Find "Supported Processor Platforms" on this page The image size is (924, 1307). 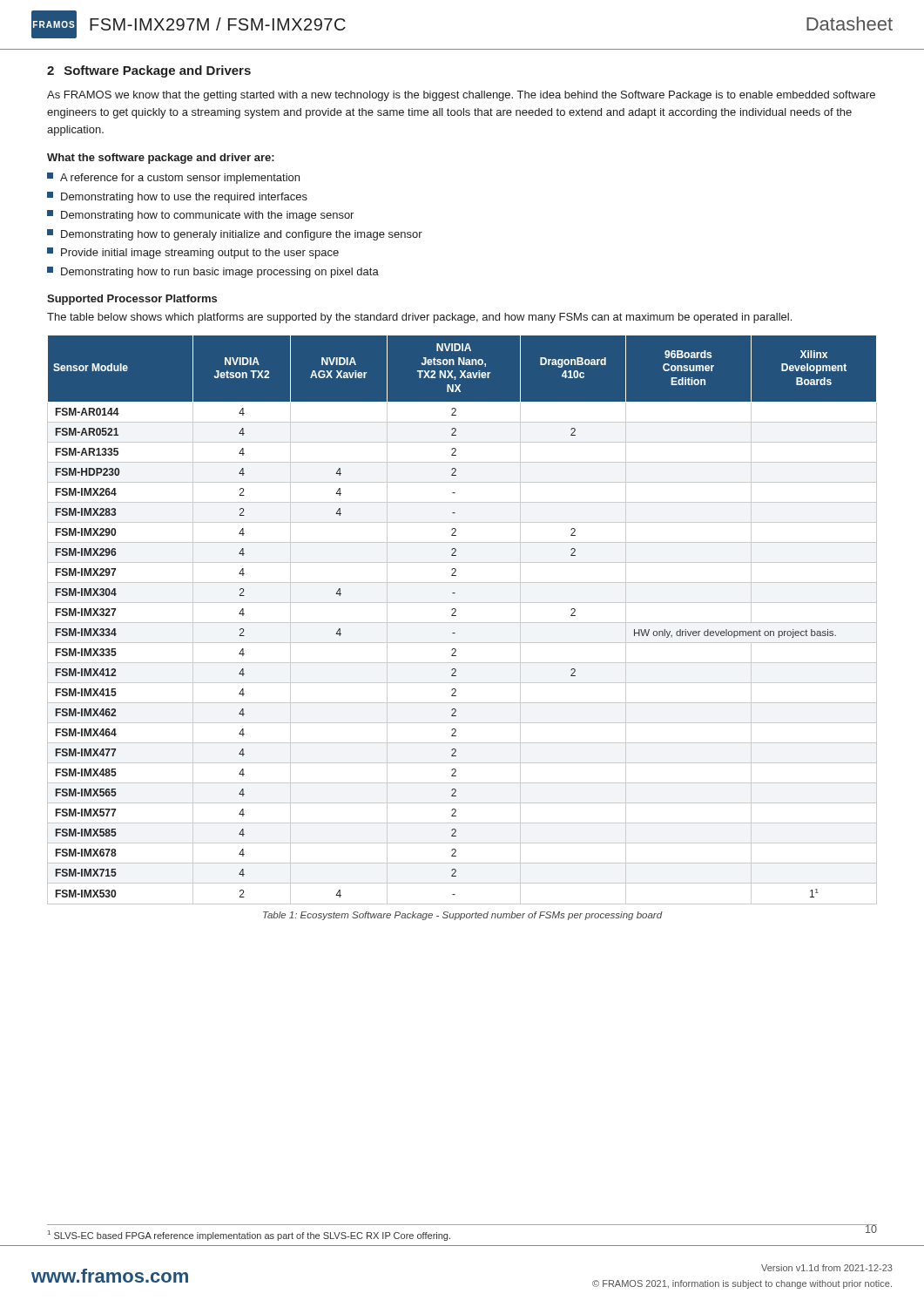point(132,299)
